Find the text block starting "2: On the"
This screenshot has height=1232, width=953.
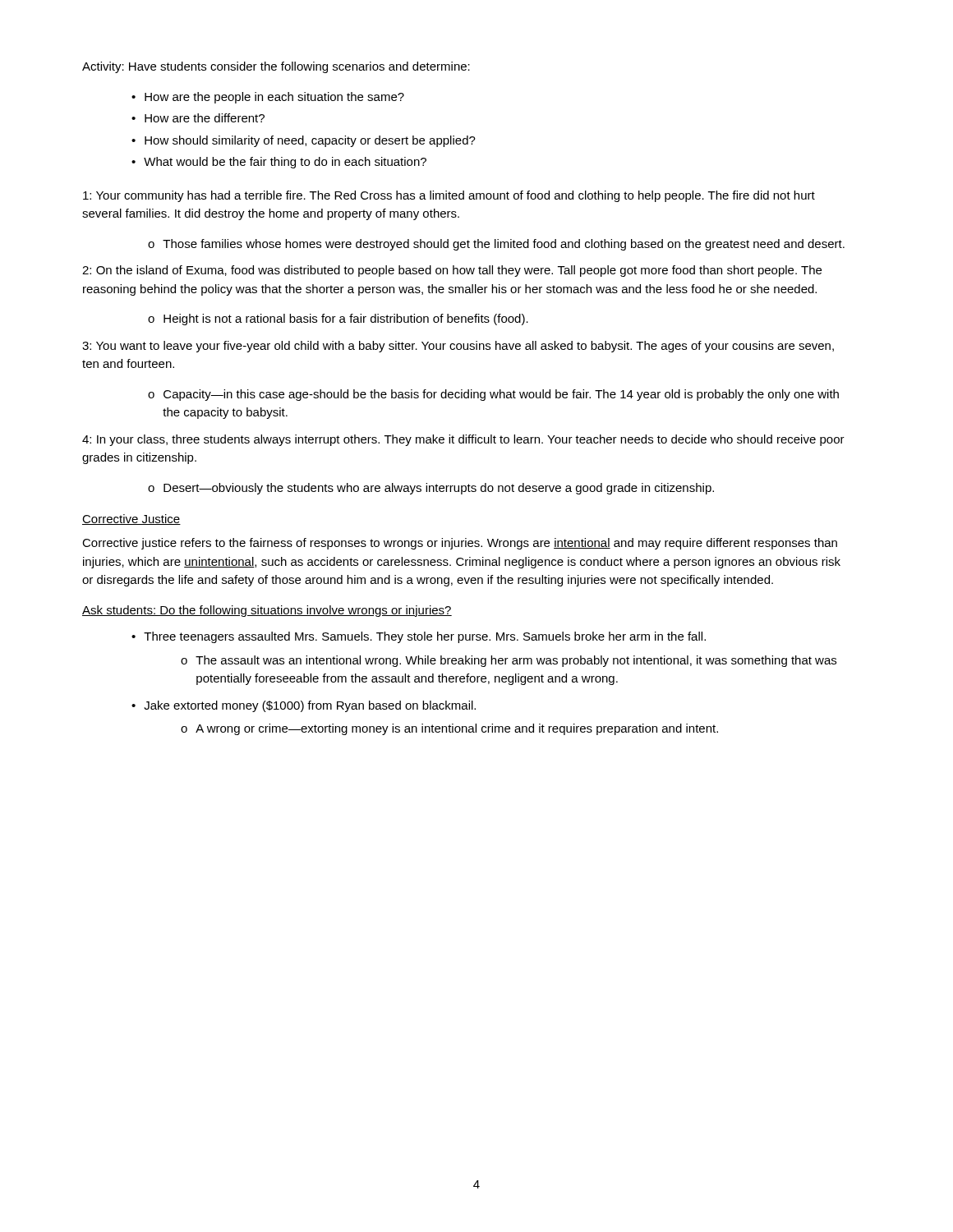click(x=452, y=279)
